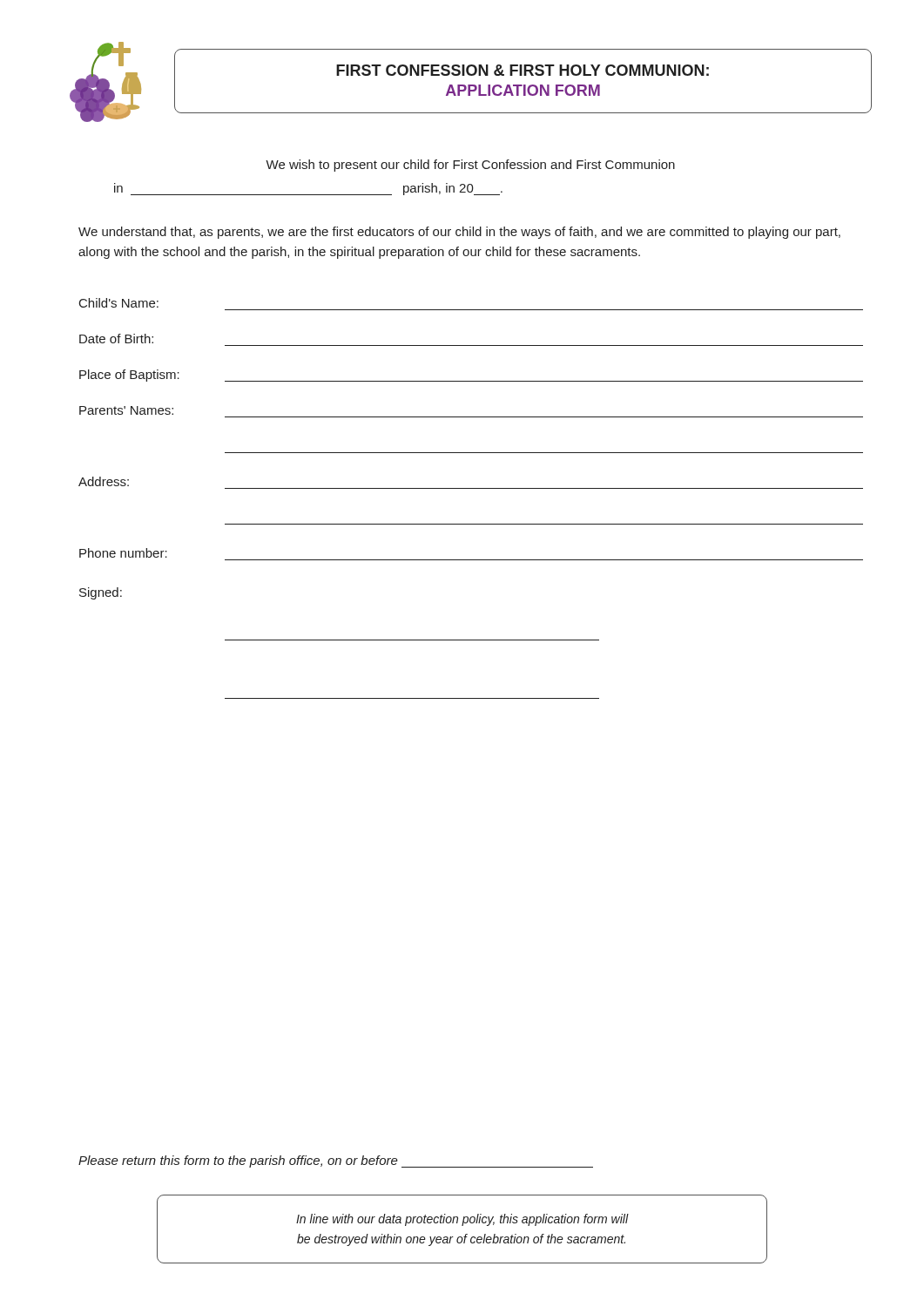
Task: Select a illustration
Action: pos(109,81)
